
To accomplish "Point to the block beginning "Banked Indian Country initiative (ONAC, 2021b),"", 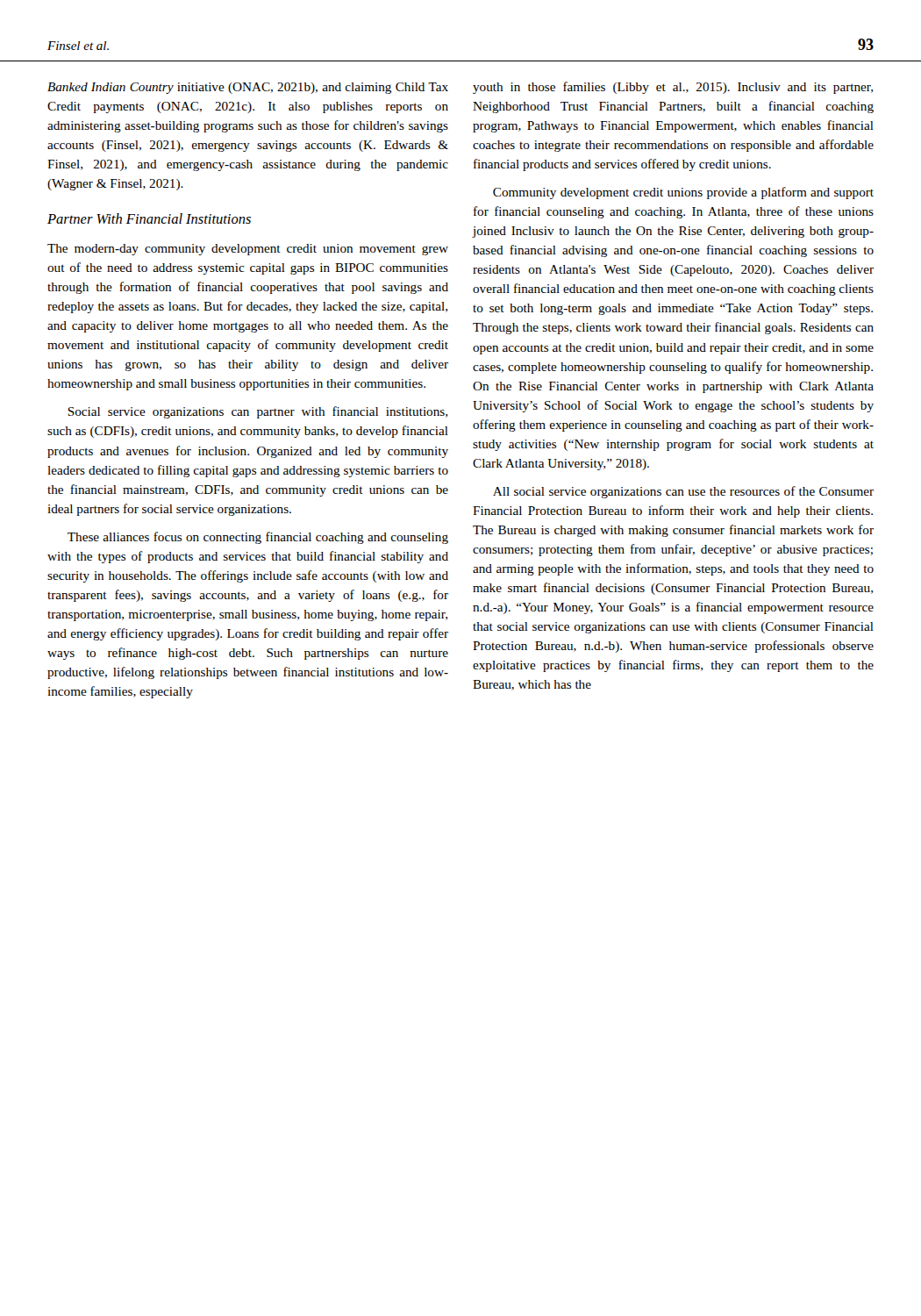I will [248, 135].
